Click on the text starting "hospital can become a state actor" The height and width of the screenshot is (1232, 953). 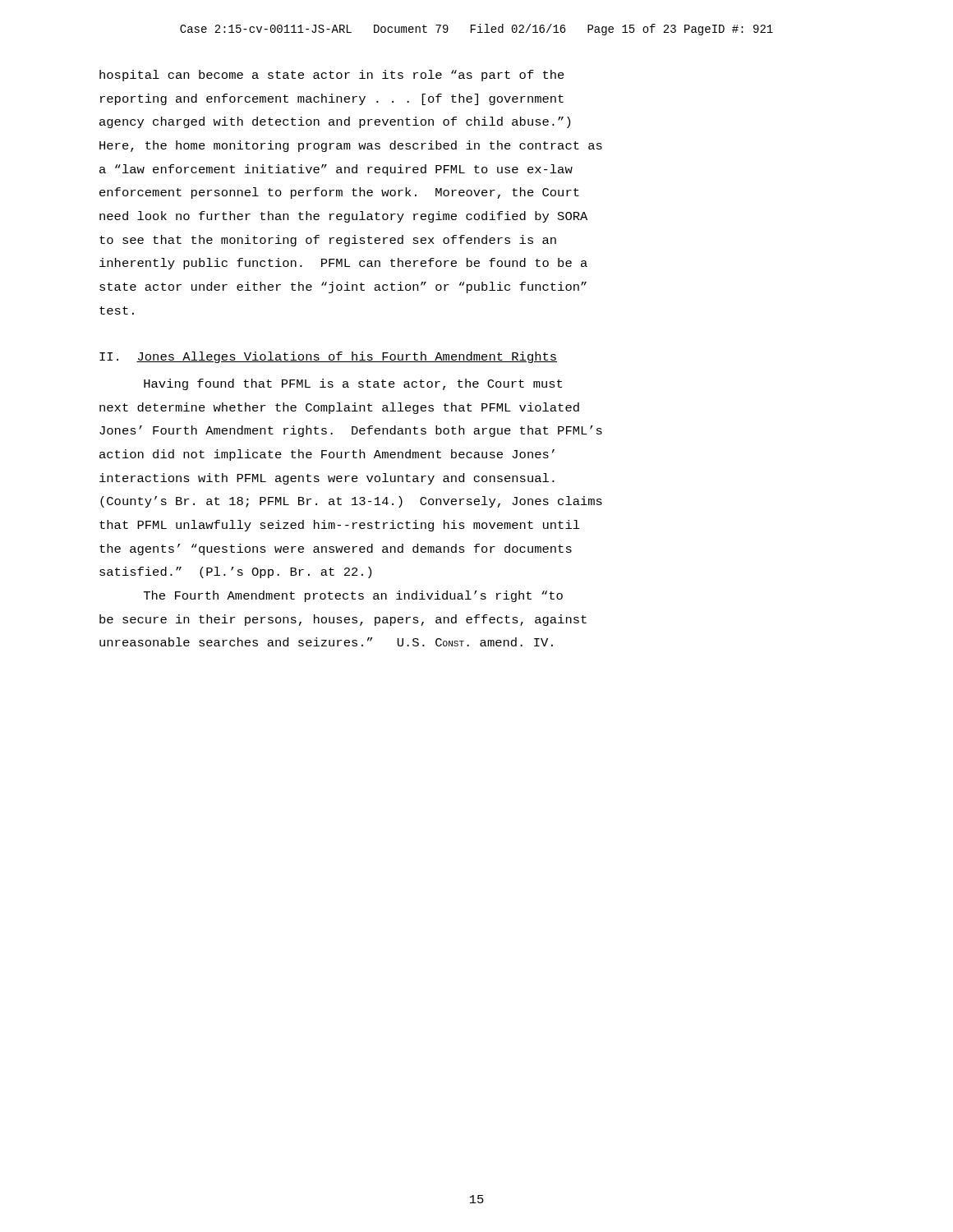476,194
